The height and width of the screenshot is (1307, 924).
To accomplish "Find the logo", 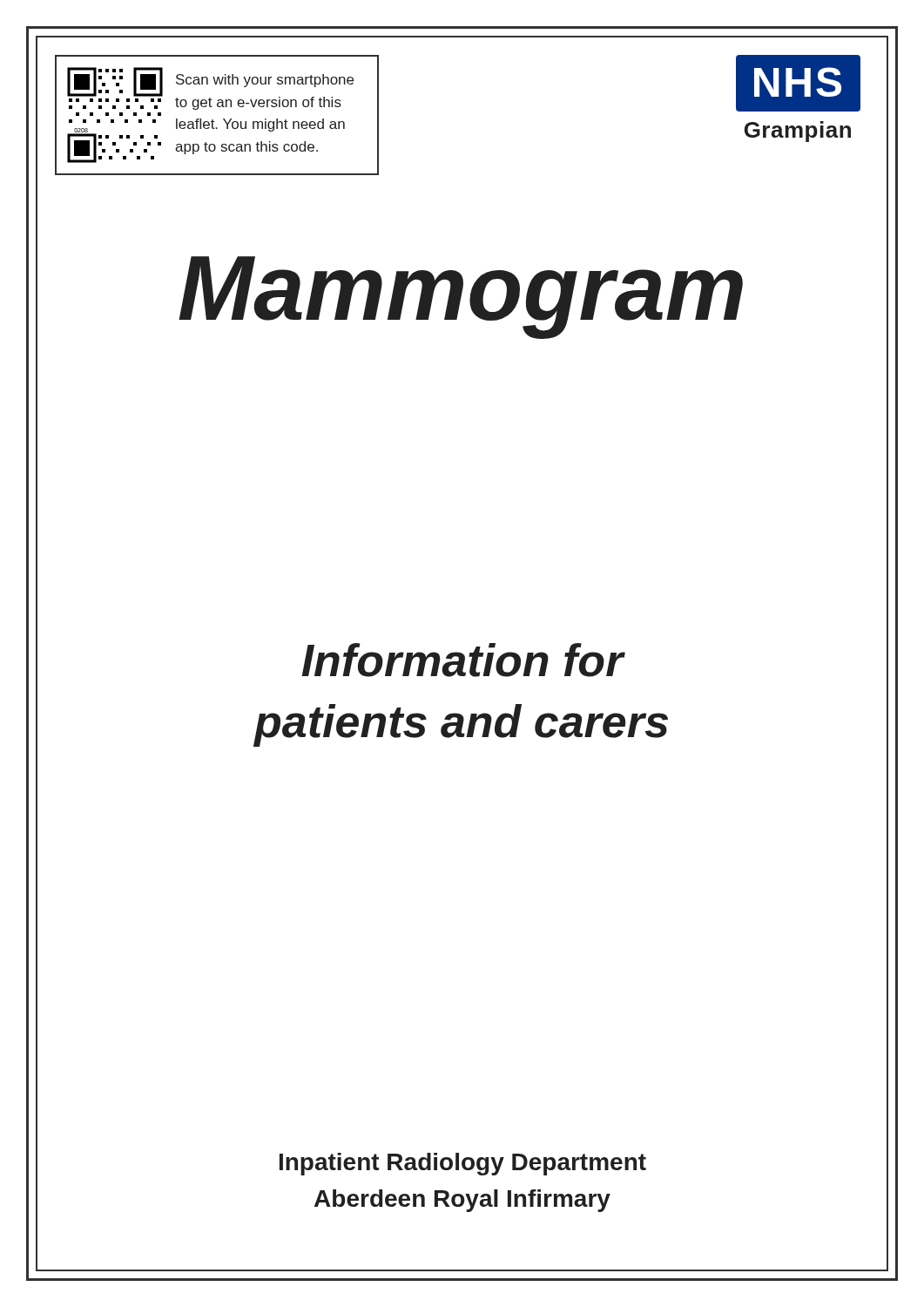I will (x=798, y=99).
